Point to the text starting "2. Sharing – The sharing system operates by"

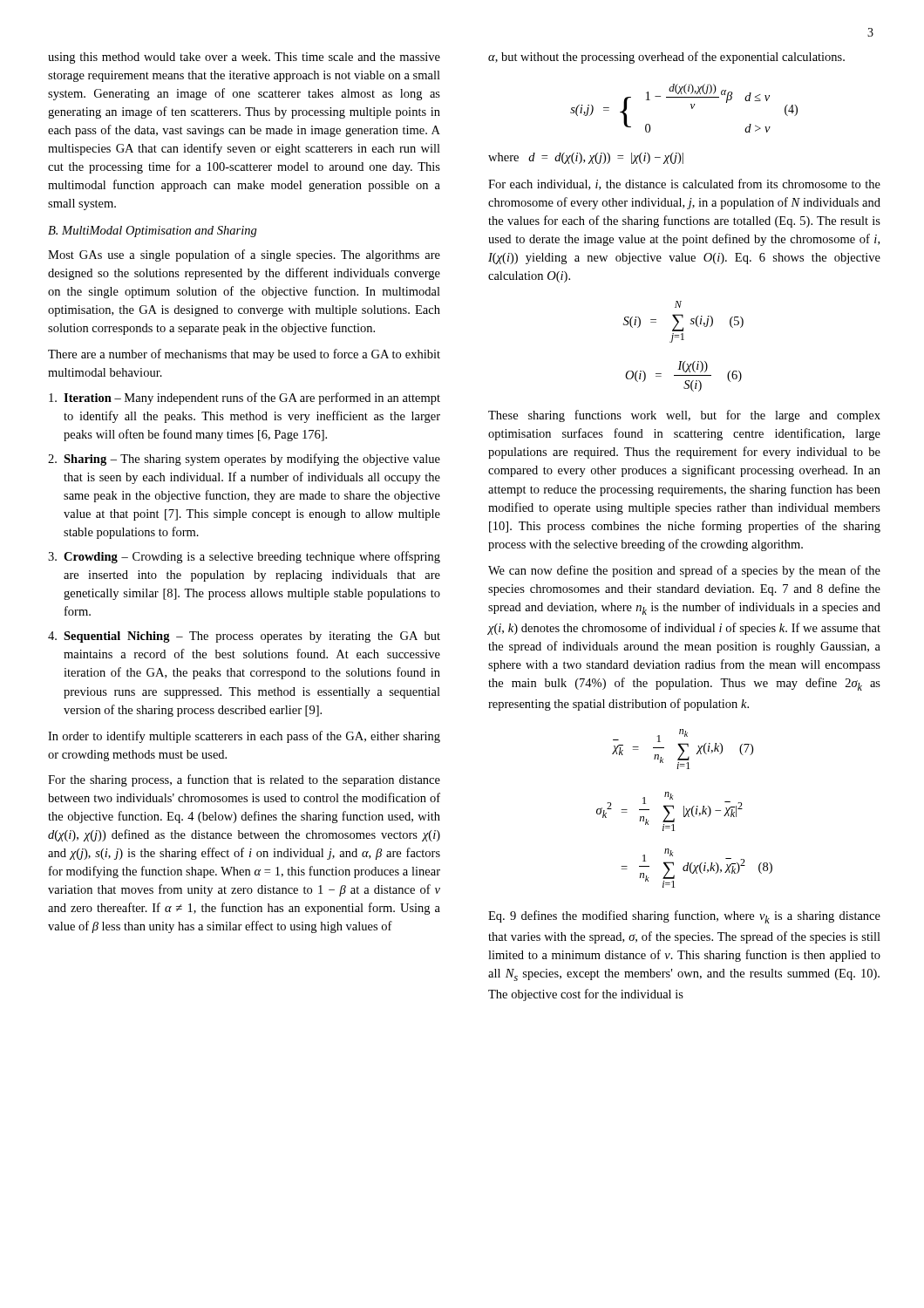[244, 496]
